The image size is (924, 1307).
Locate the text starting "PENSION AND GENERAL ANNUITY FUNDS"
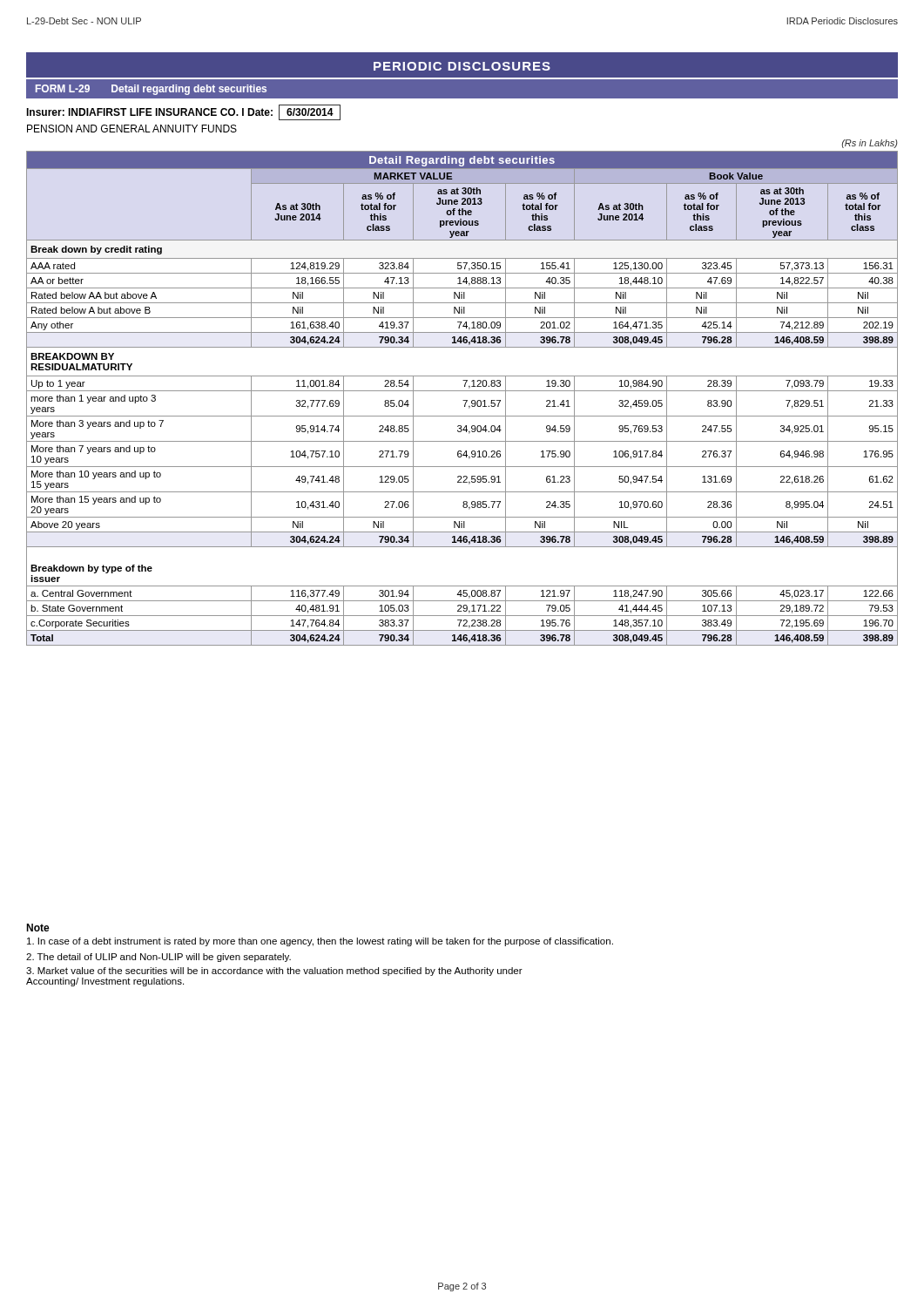click(132, 129)
